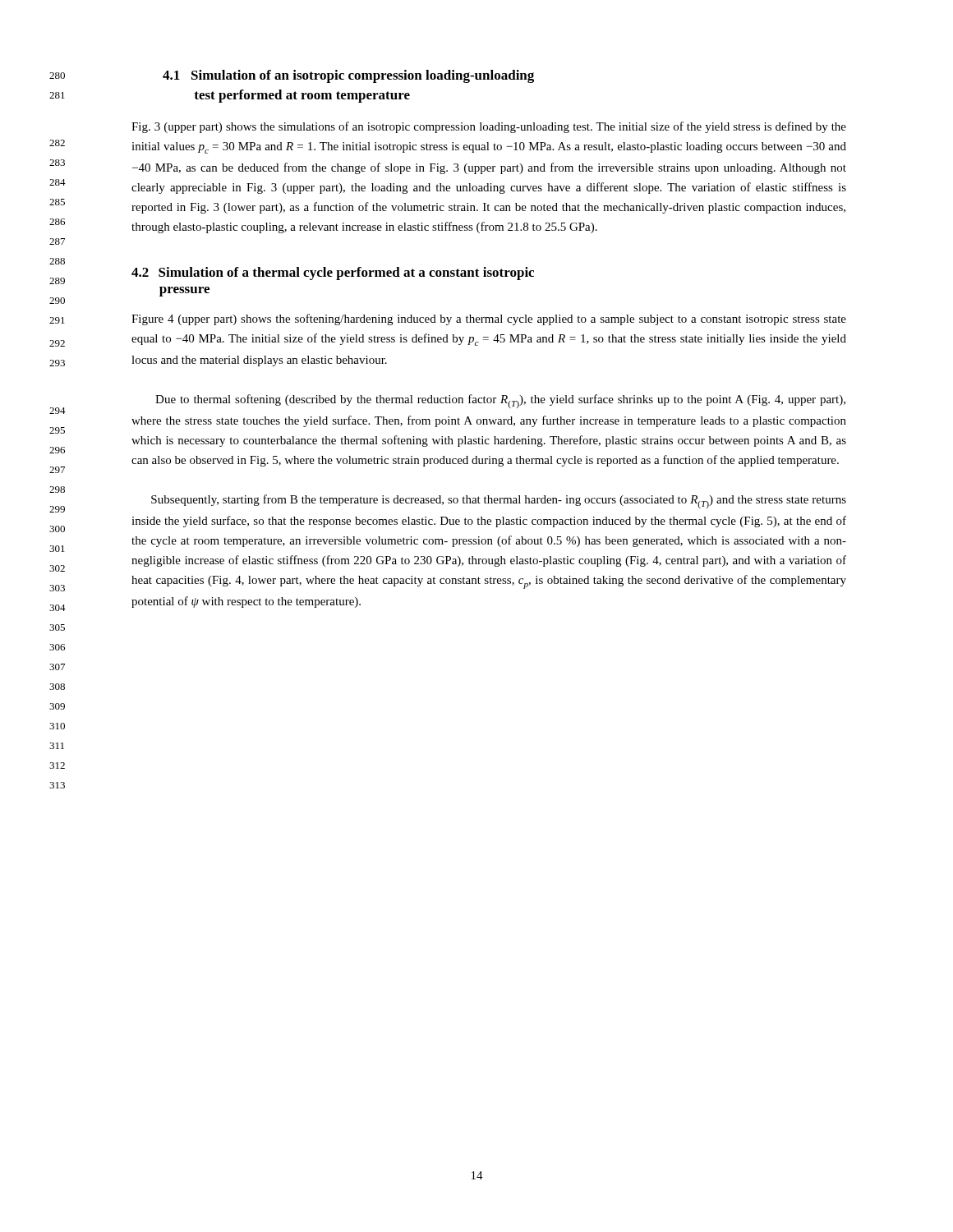Click the section header that begins "4.1 Simulation of an isotropic compression"
Screen dimensions: 1232x953
(x=333, y=85)
